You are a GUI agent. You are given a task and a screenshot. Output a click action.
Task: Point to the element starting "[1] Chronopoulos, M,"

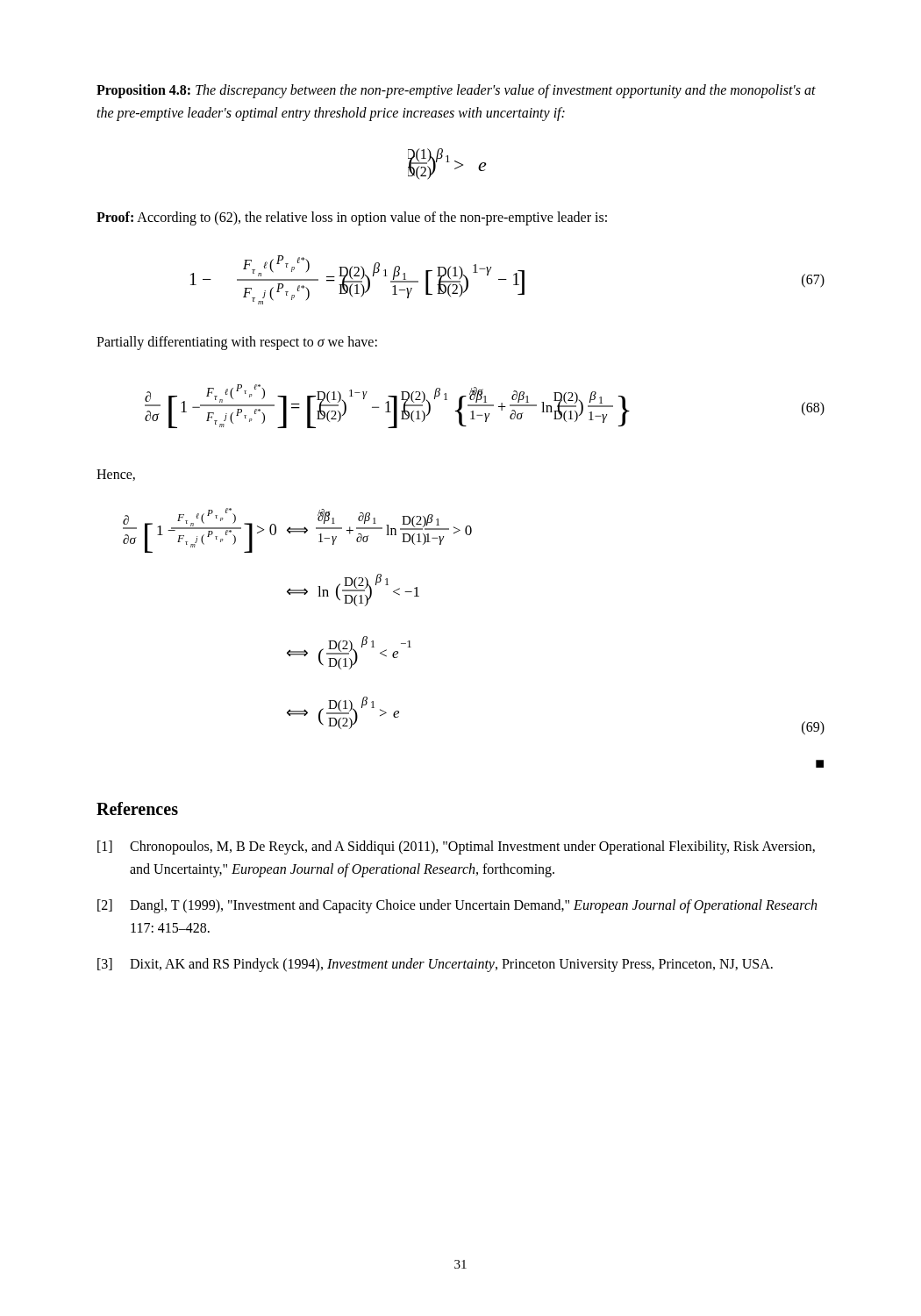tap(460, 858)
